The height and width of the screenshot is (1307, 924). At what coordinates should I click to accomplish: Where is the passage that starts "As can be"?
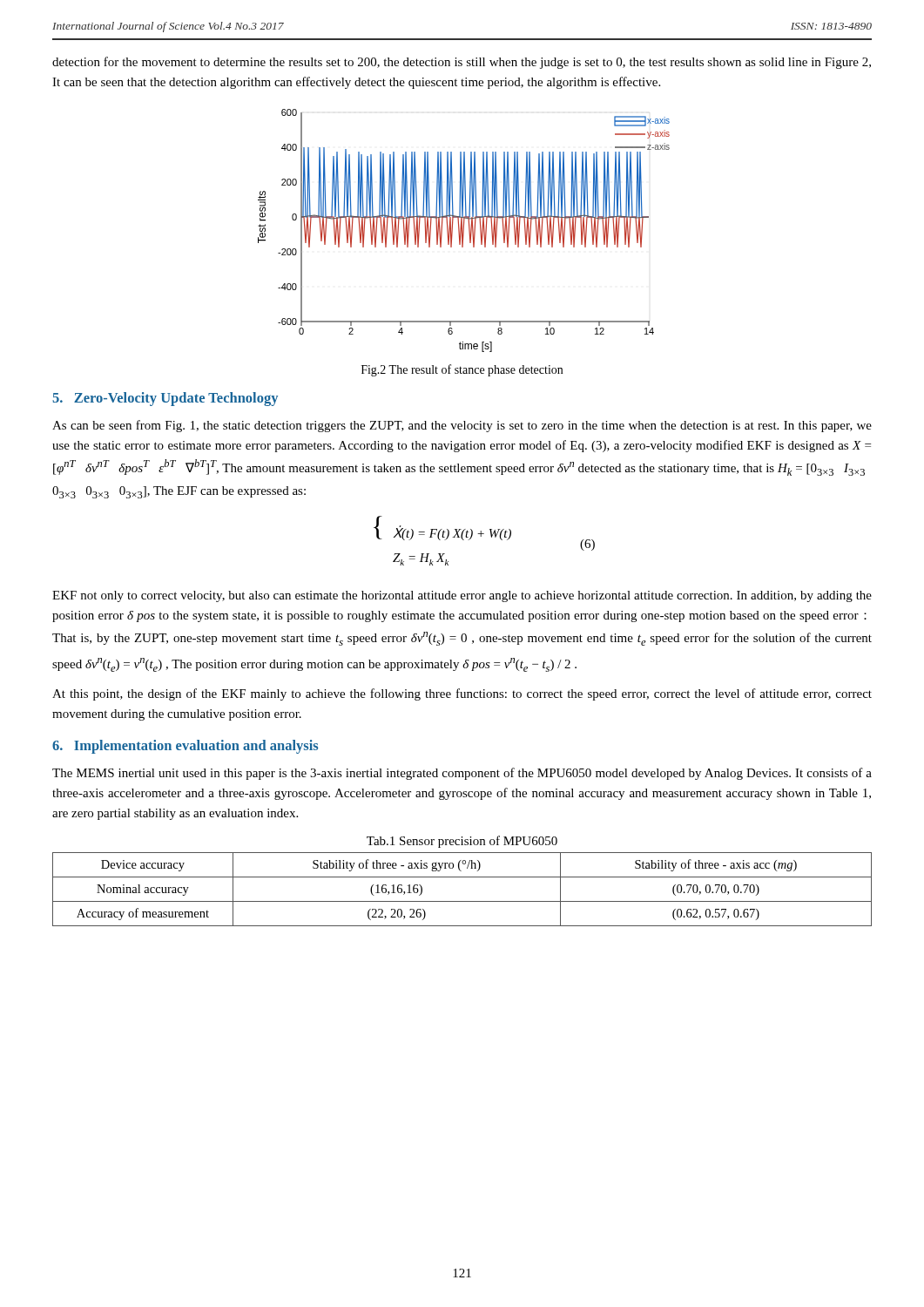tap(462, 460)
